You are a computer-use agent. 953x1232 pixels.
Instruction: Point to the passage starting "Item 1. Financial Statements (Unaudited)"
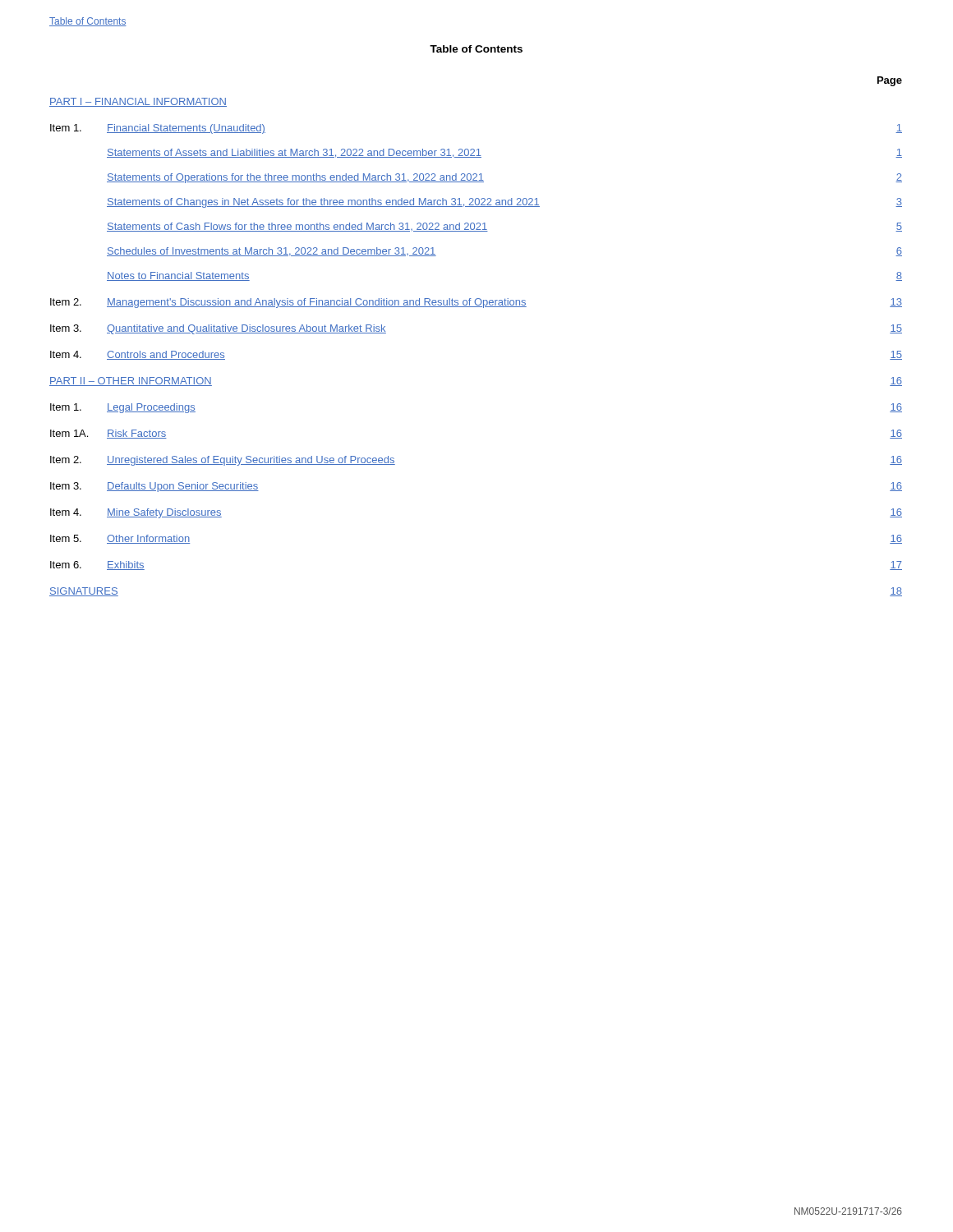(x=65, y=129)
